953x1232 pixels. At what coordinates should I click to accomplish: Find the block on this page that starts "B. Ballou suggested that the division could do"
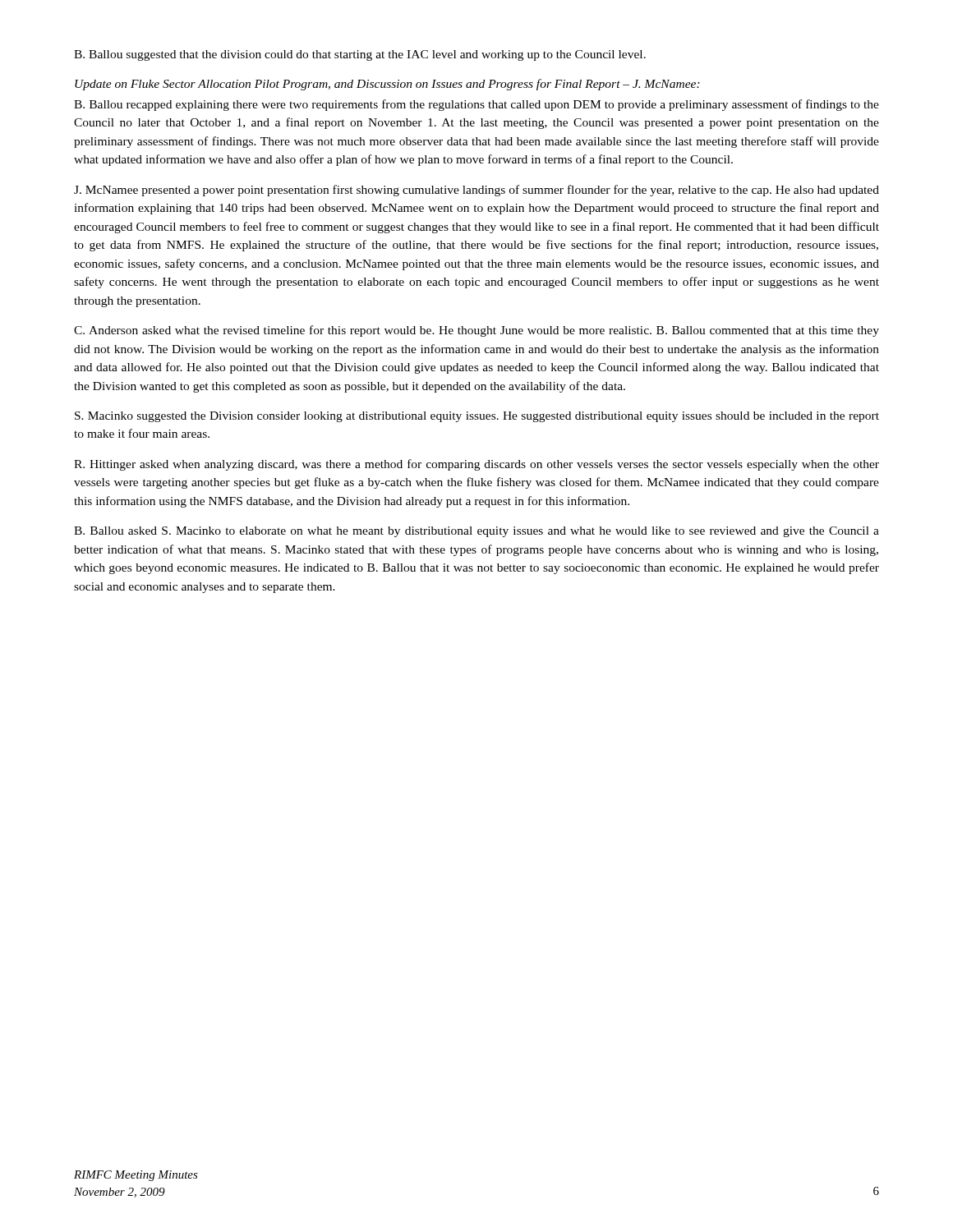[360, 54]
